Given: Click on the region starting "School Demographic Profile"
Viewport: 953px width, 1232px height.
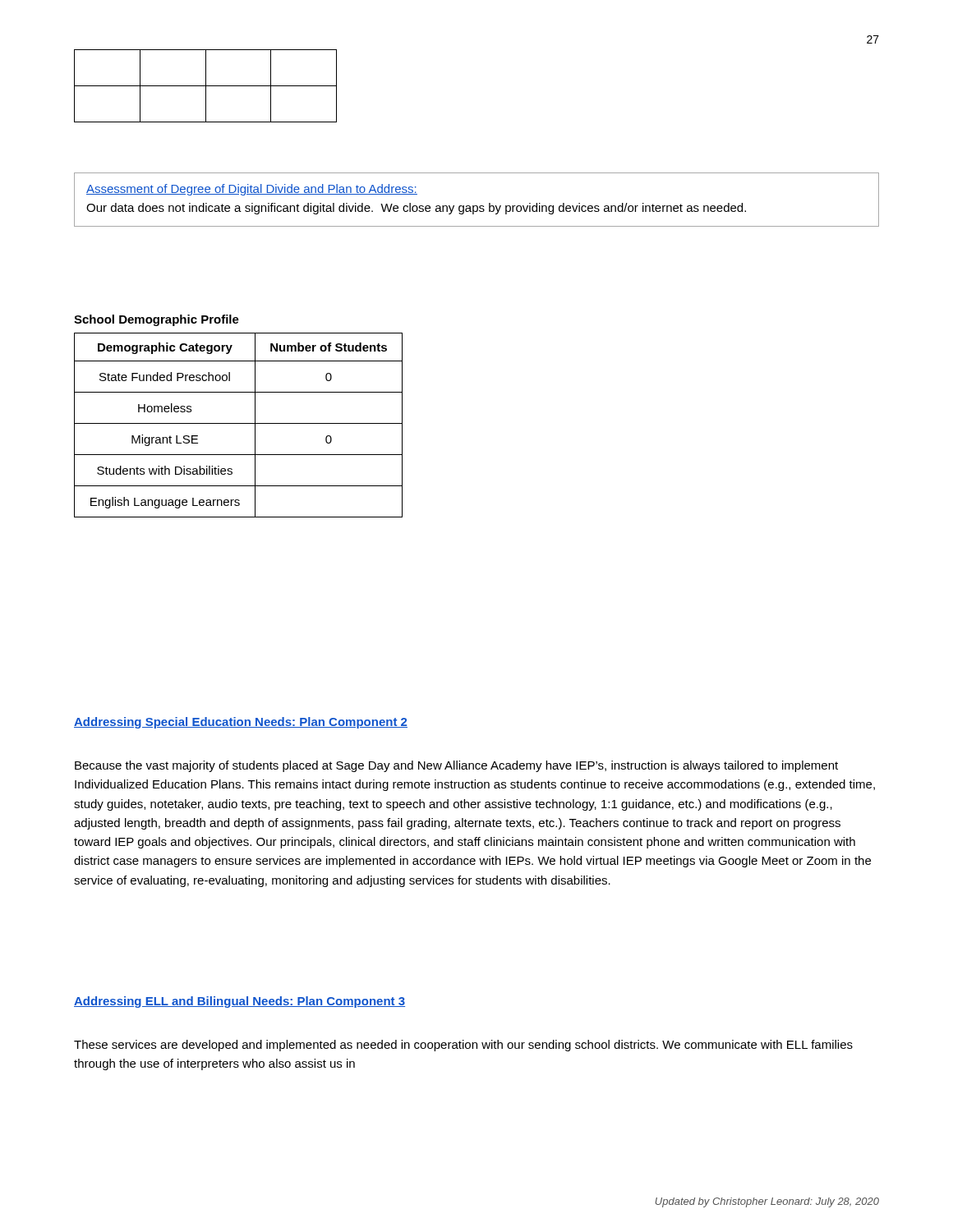Looking at the screenshot, I should point(156,319).
